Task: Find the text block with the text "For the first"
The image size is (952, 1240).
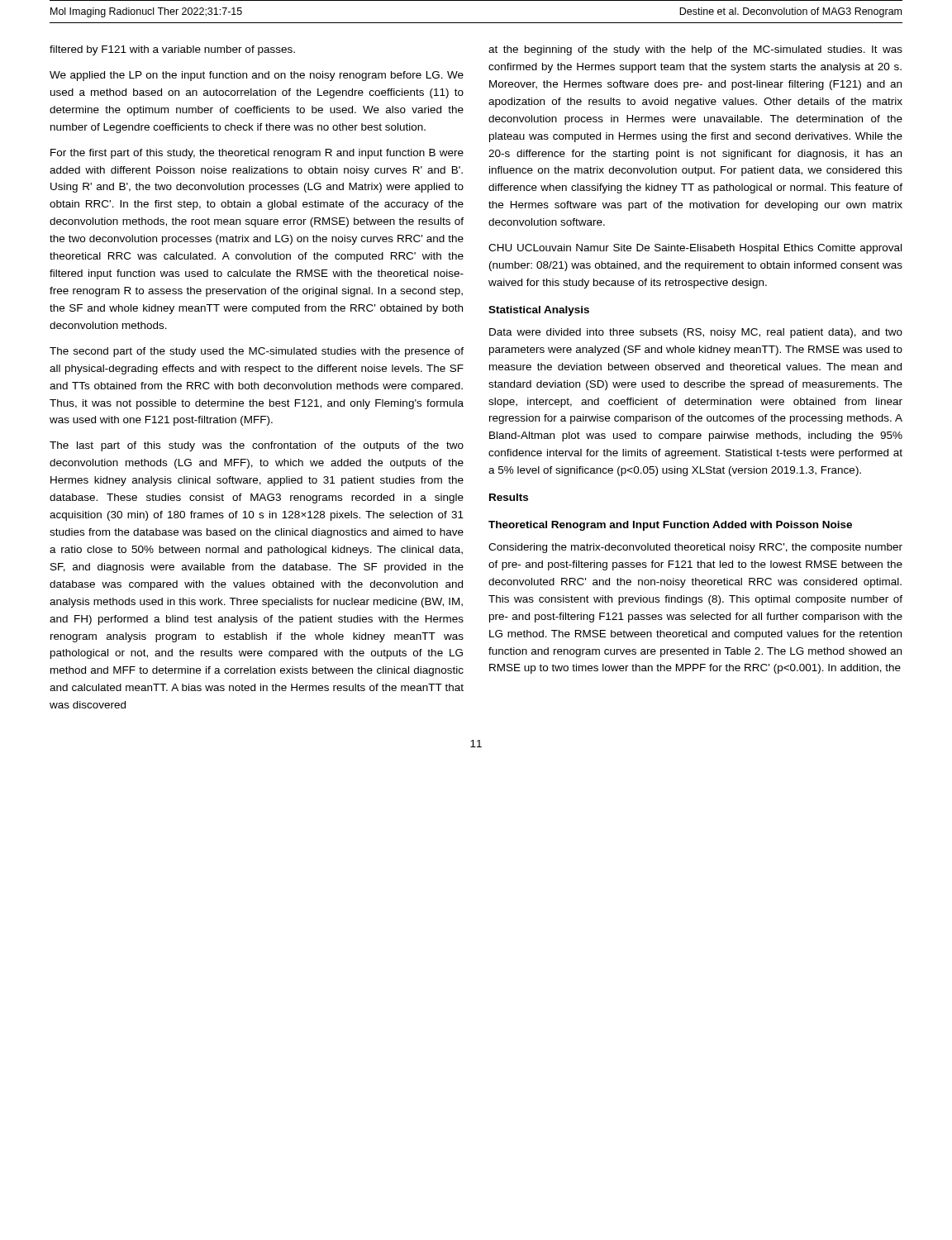Action: [257, 239]
